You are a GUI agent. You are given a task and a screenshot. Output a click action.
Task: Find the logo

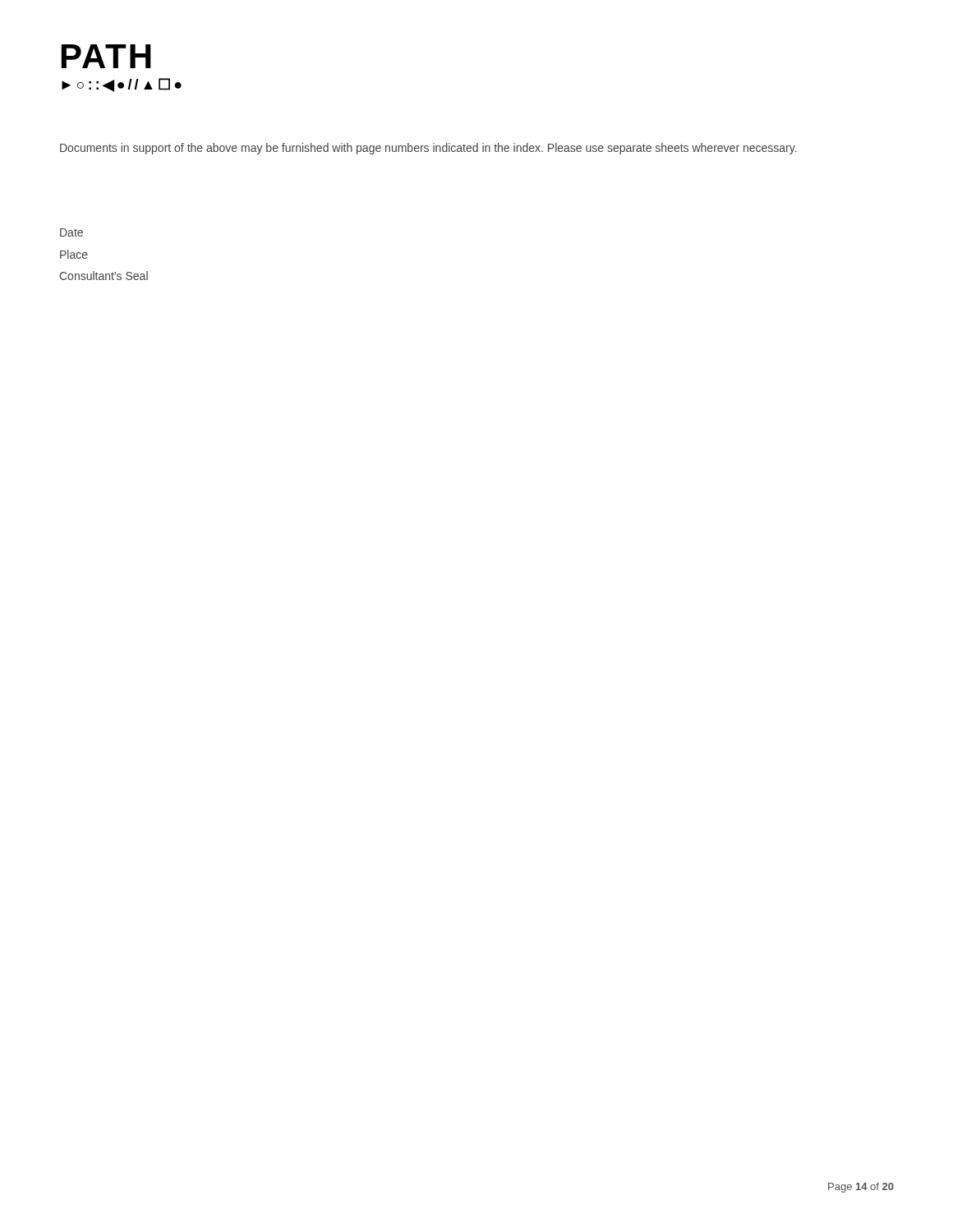click(122, 67)
